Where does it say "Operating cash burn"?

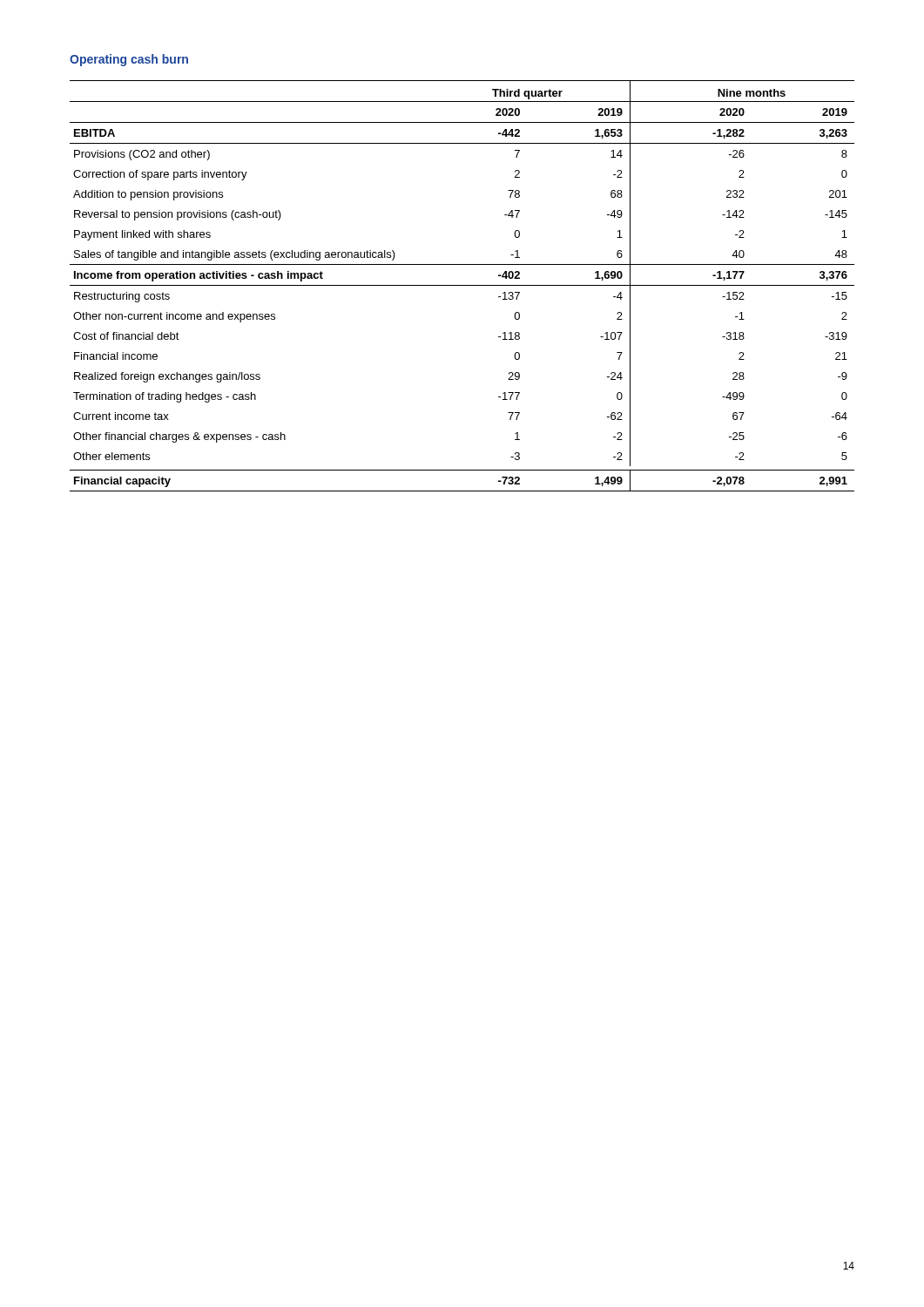click(129, 59)
